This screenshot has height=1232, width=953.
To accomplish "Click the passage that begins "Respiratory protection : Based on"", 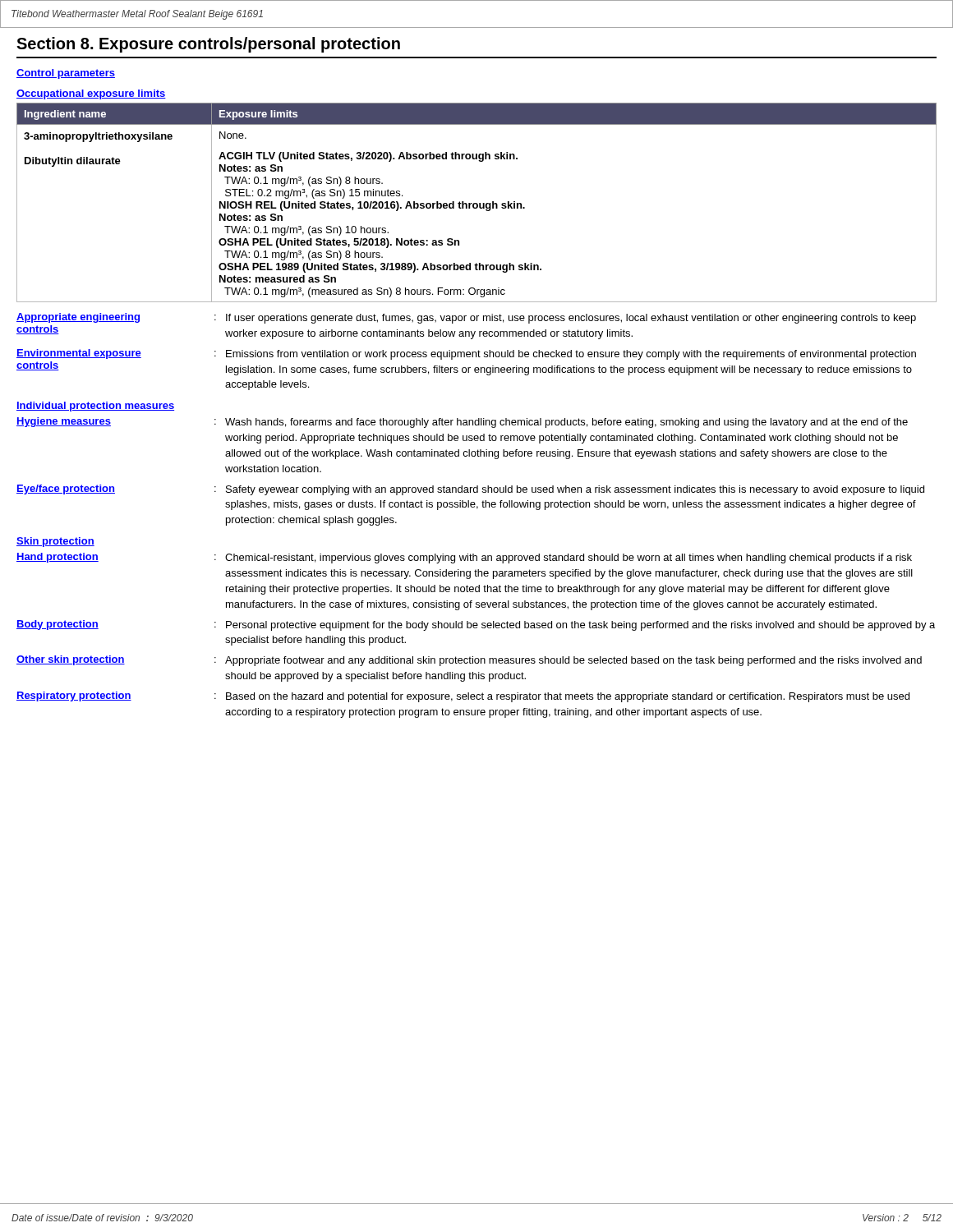I will tap(476, 704).
